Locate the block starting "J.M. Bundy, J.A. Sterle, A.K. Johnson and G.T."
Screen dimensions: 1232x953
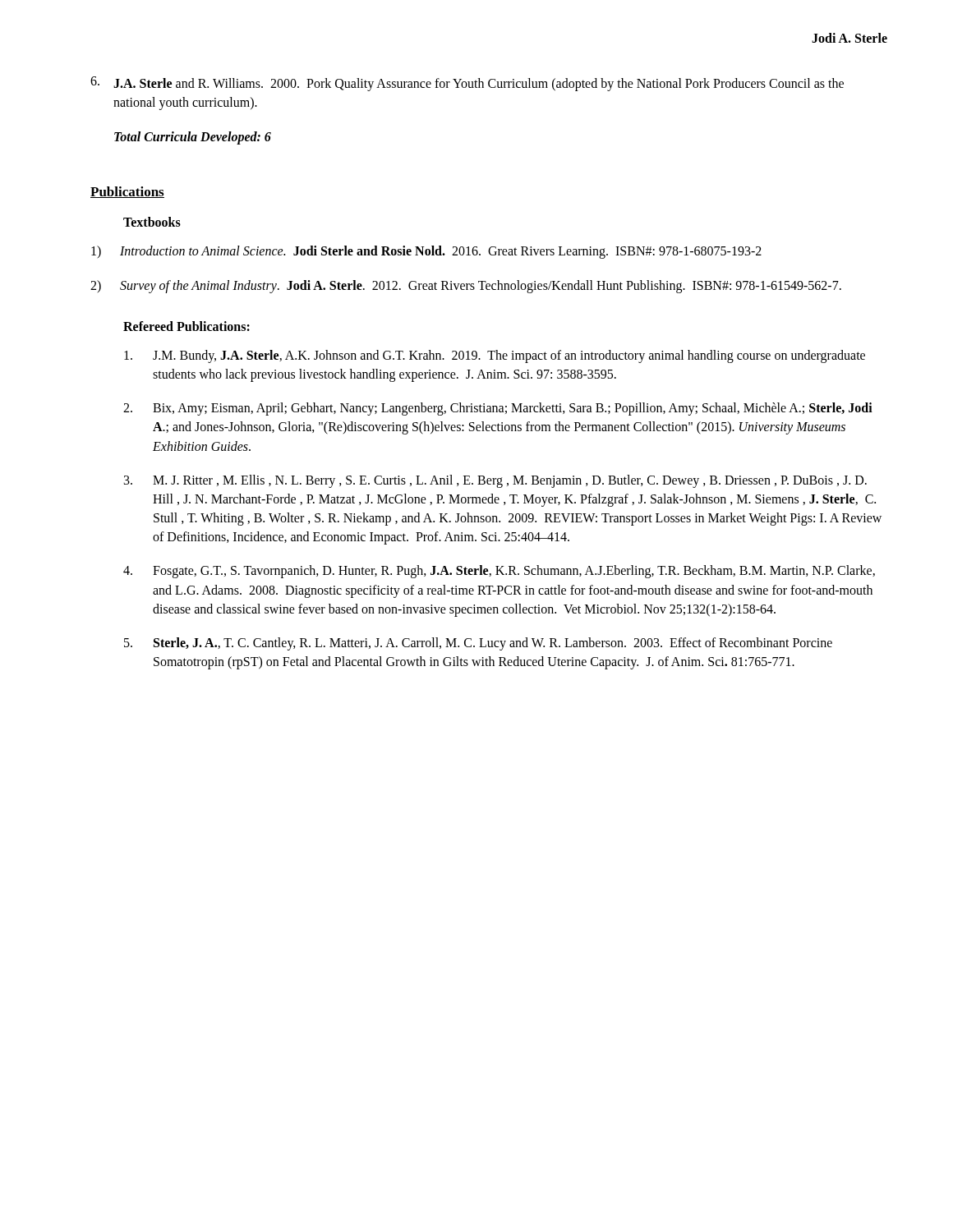point(505,365)
